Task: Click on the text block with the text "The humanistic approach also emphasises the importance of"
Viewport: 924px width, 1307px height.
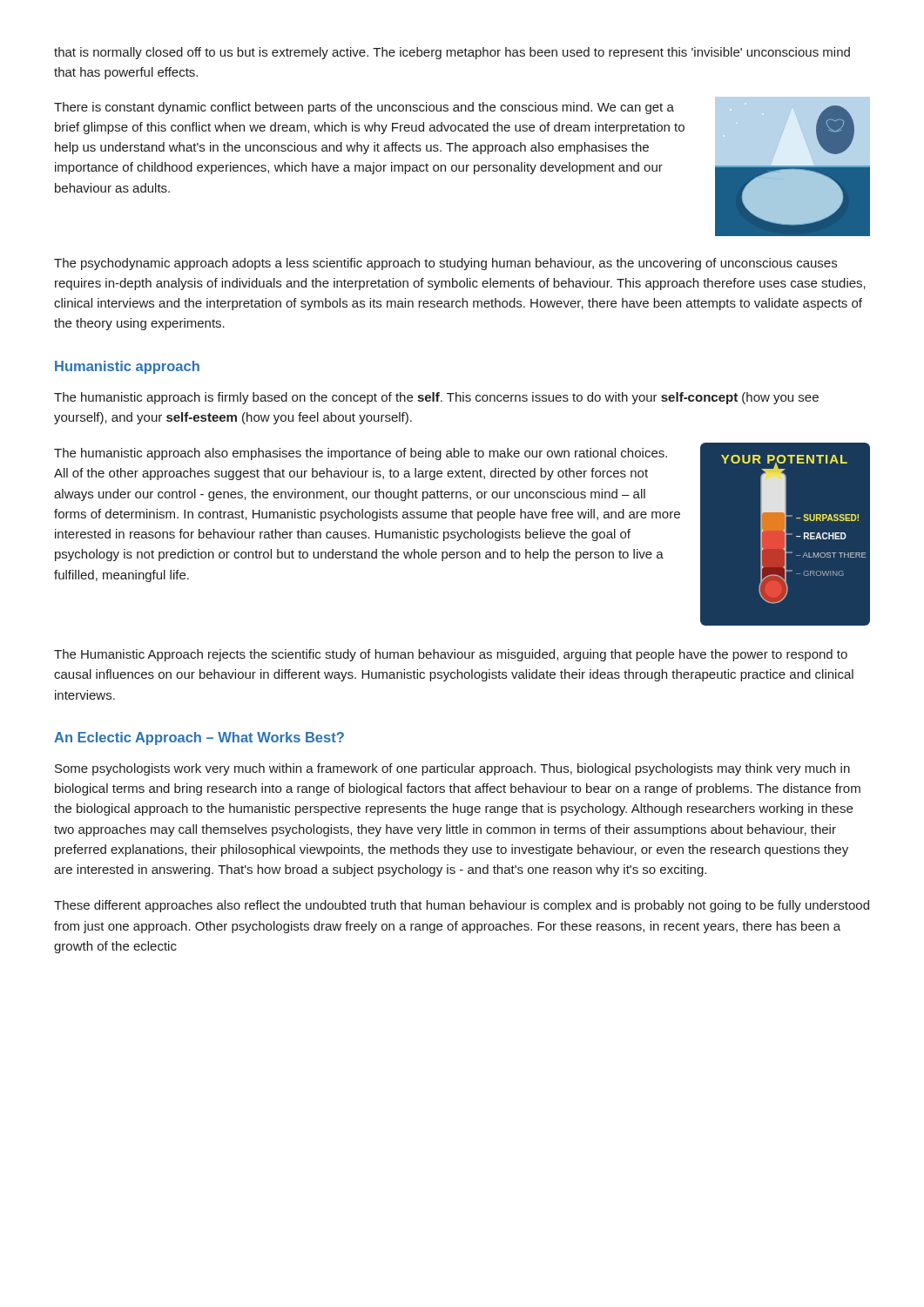Action: (367, 513)
